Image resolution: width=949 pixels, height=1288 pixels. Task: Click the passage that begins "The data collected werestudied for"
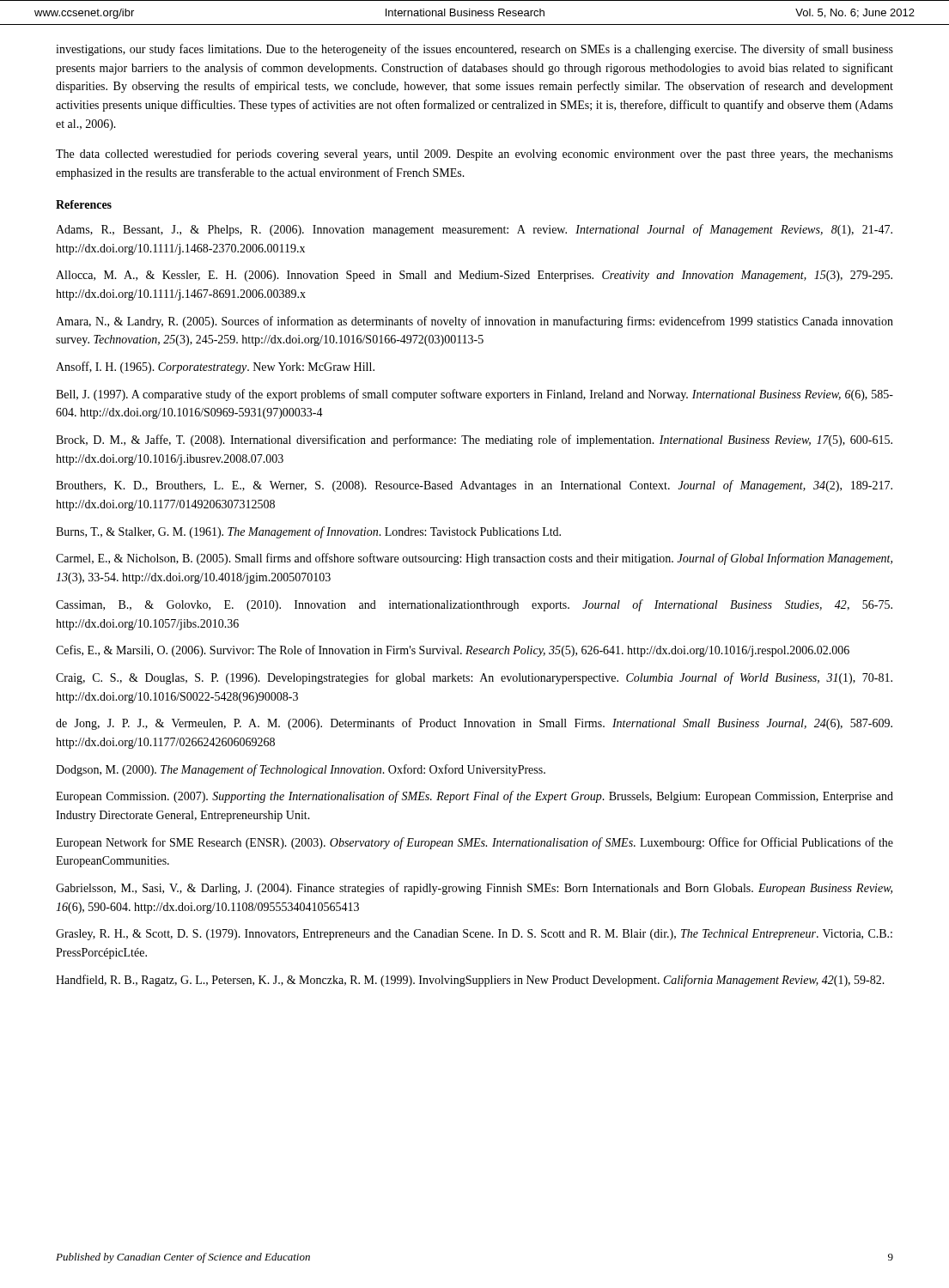474,164
